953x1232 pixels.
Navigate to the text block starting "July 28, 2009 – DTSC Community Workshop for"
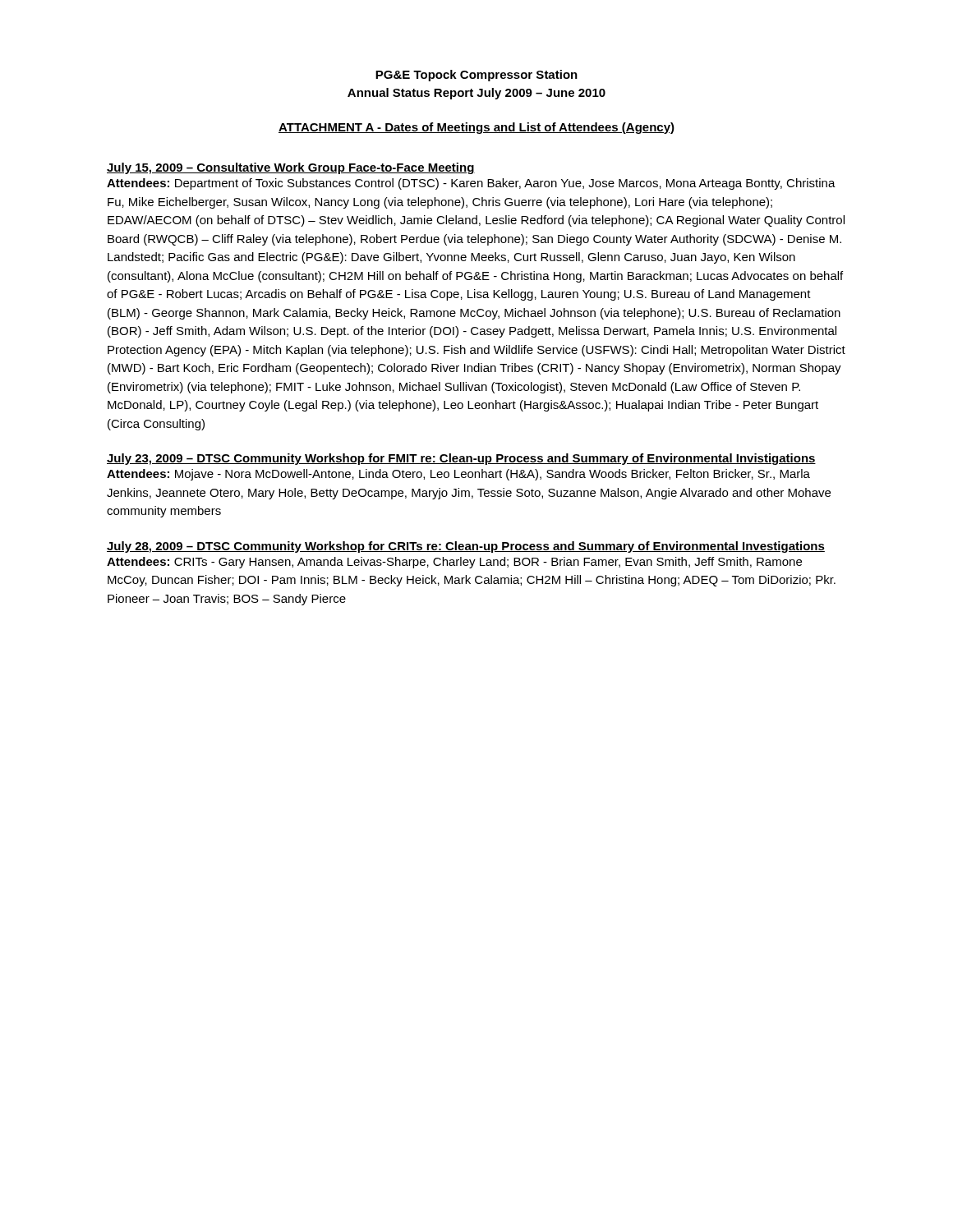tap(466, 546)
